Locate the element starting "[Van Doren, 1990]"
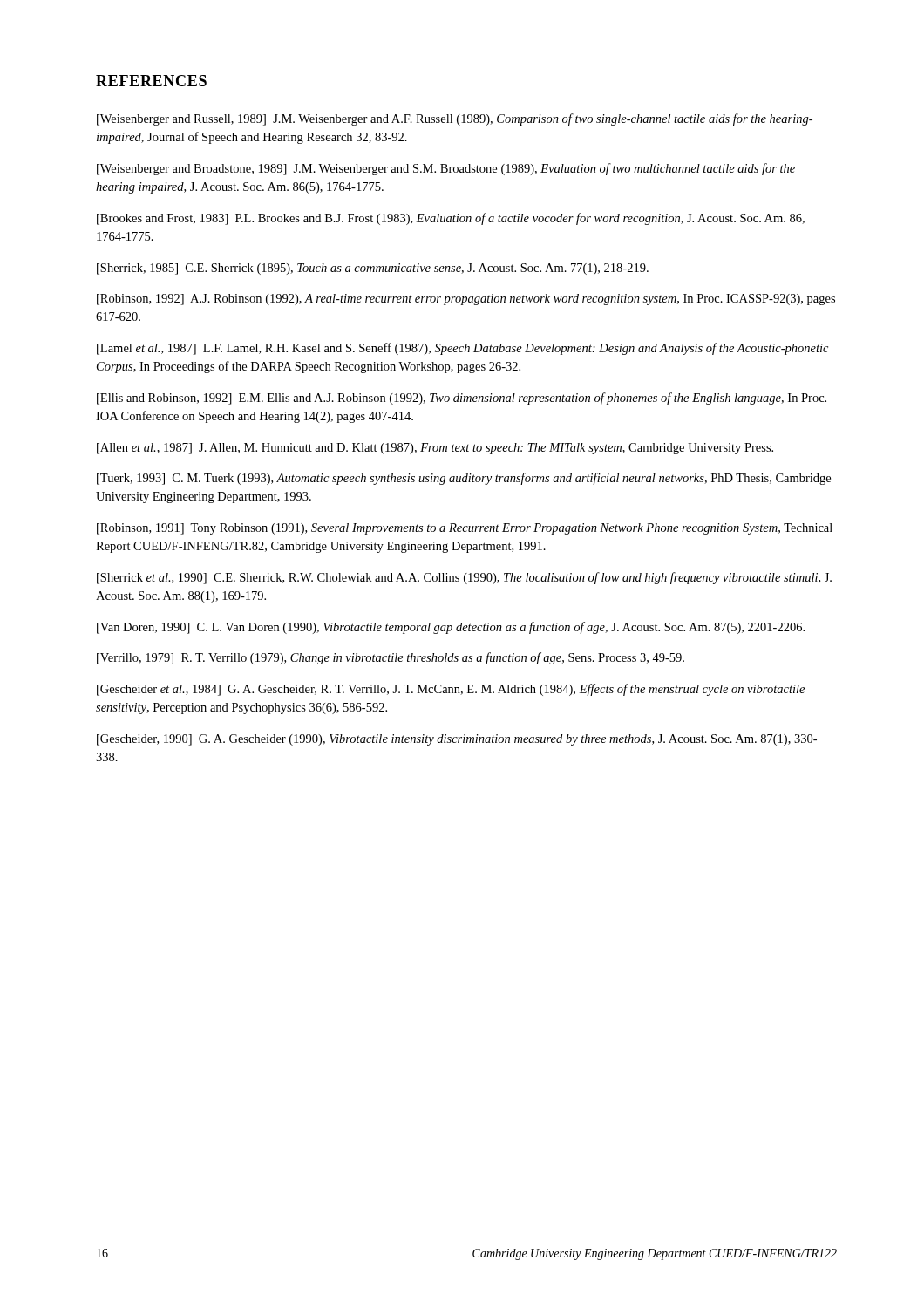This screenshot has height=1308, width=924. pos(466,627)
